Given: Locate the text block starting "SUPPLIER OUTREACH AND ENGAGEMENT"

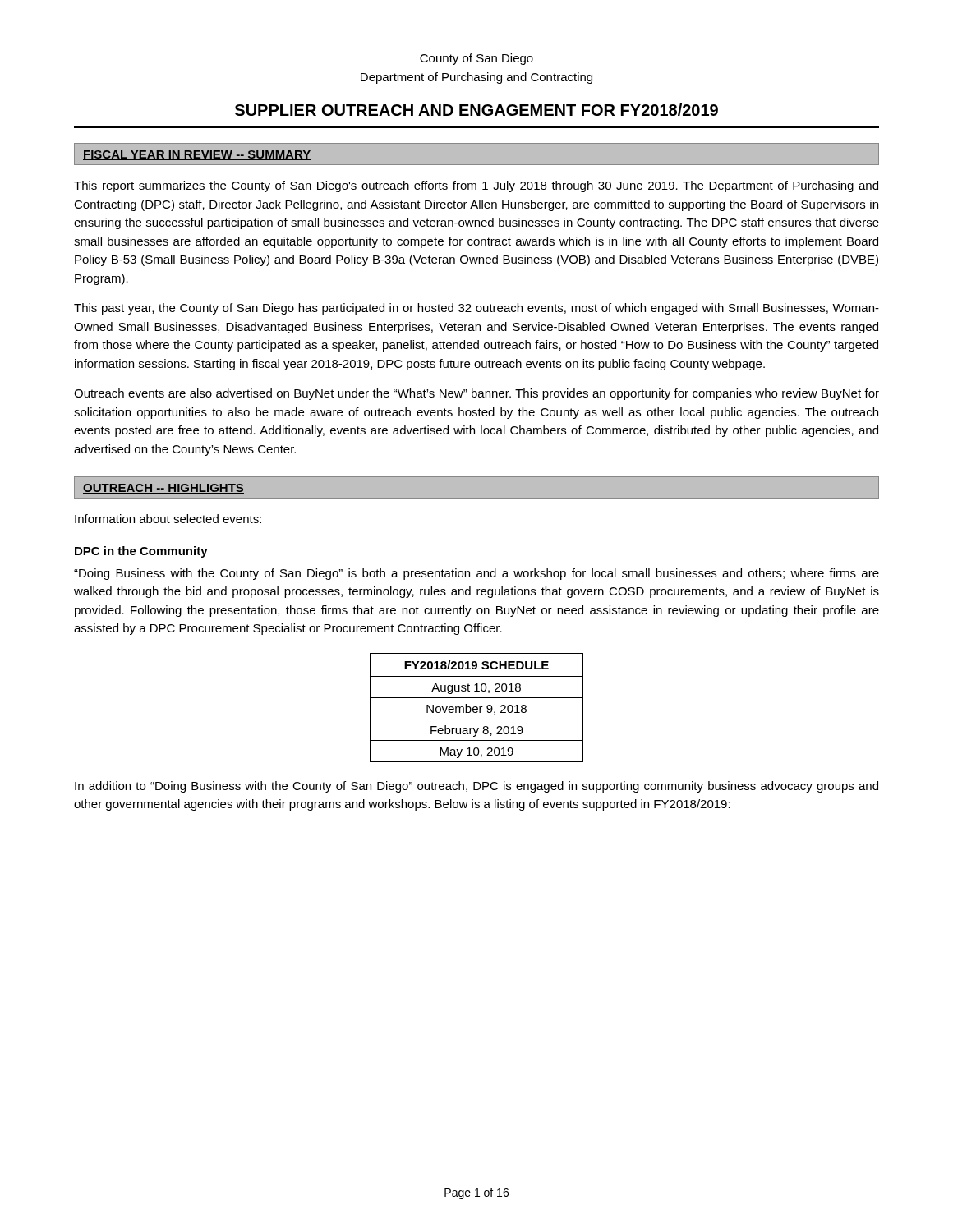Looking at the screenshot, I should pyautogui.click(x=476, y=110).
